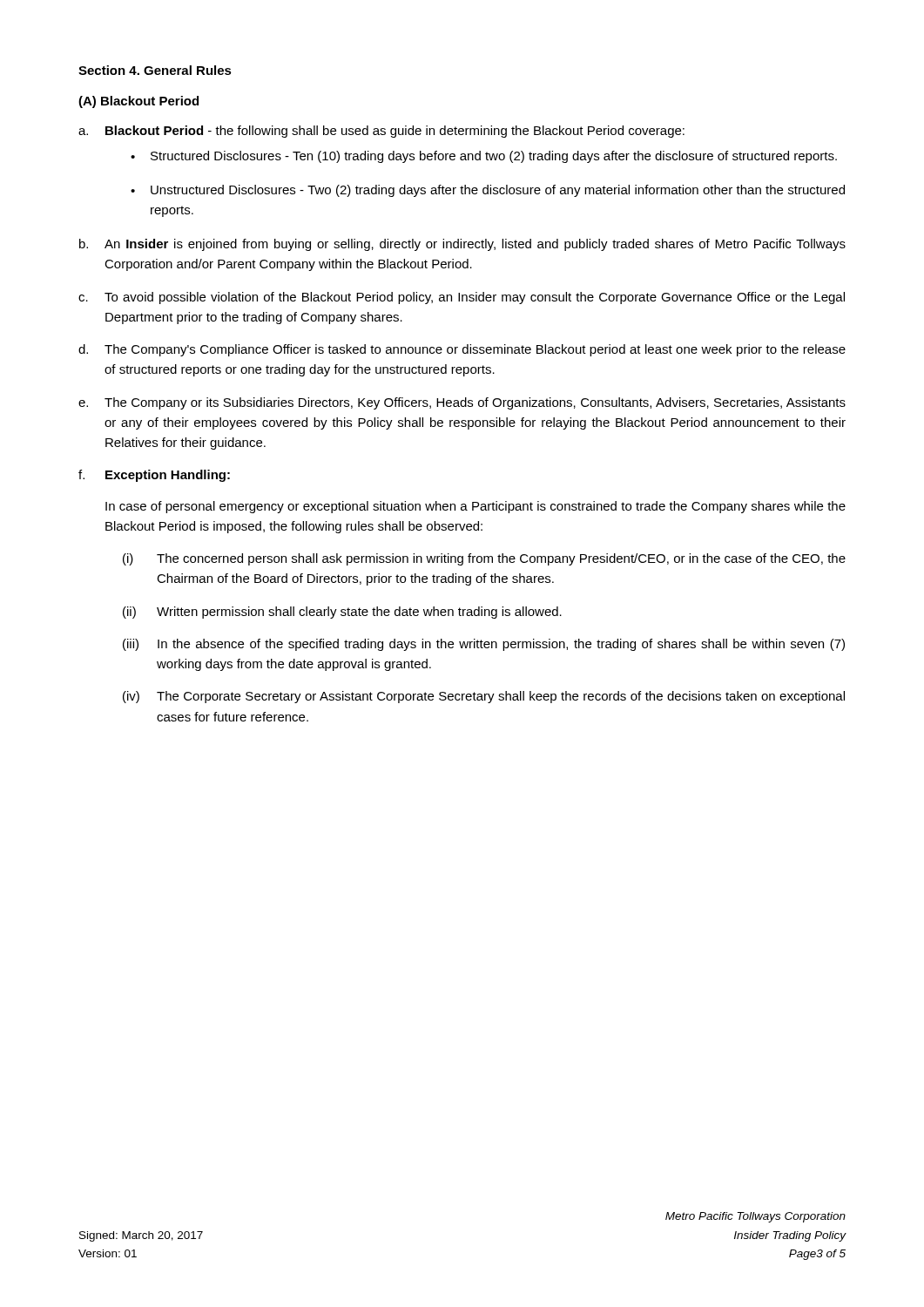Find the block on this page that starts "a. Blackout Period - the following"
The height and width of the screenshot is (1307, 924).
(462, 130)
